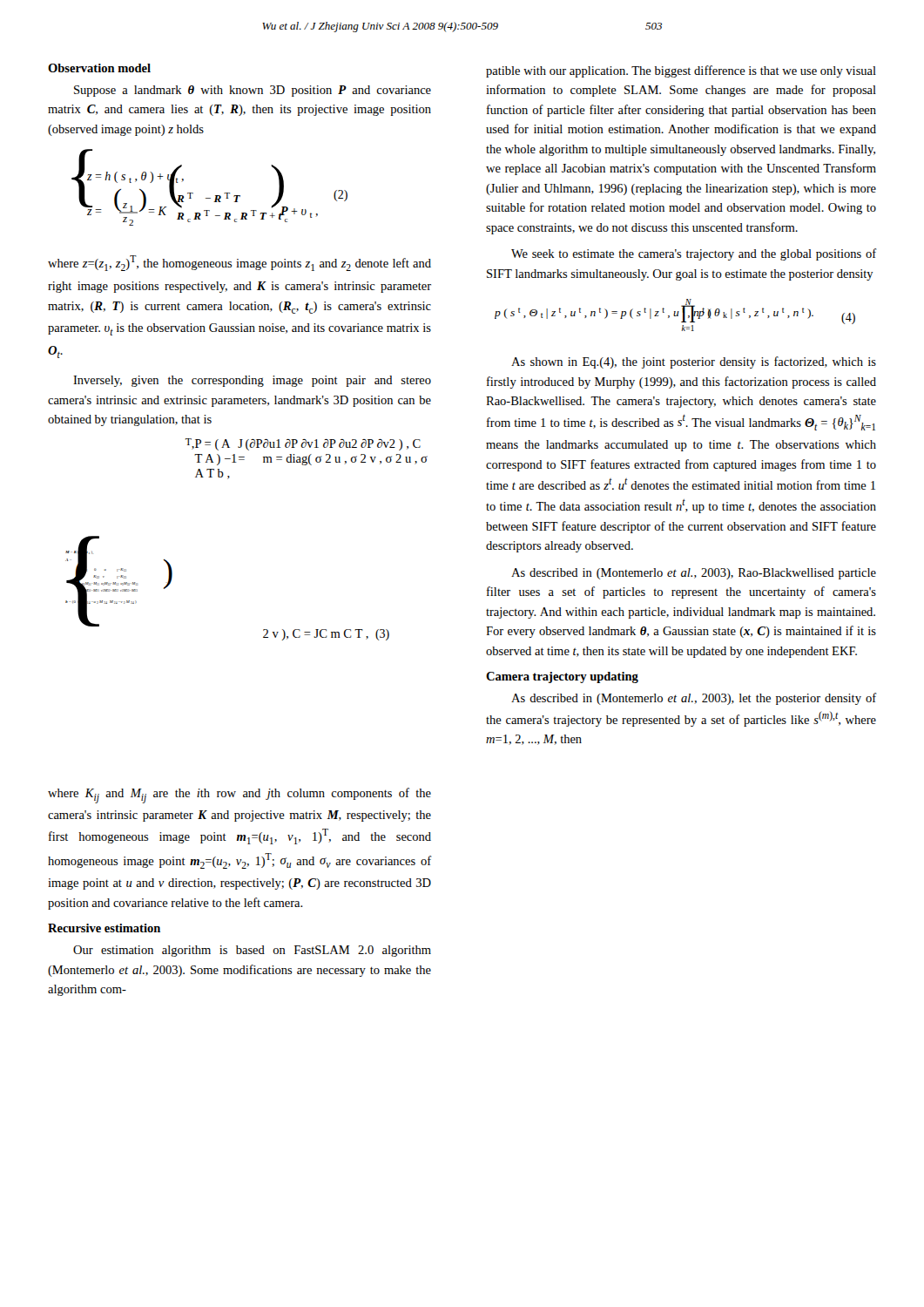Click on the text block containing "We seek to estimate the camera's trajectory"
The width and height of the screenshot is (924, 1307).
681,264
